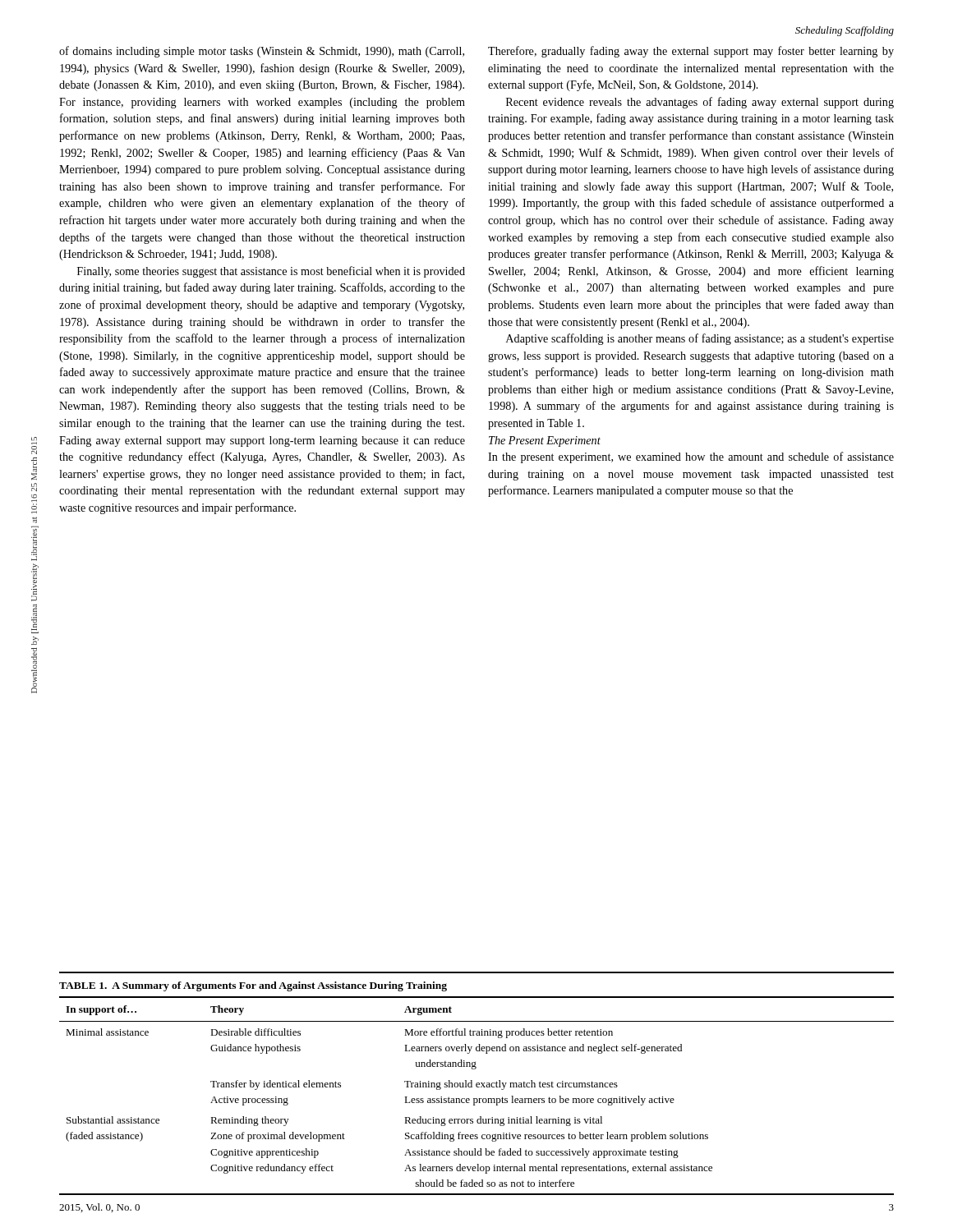Find the table that mentions "Transfer by identical elements"
This screenshot has height=1232, width=953.
click(476, 1096)
